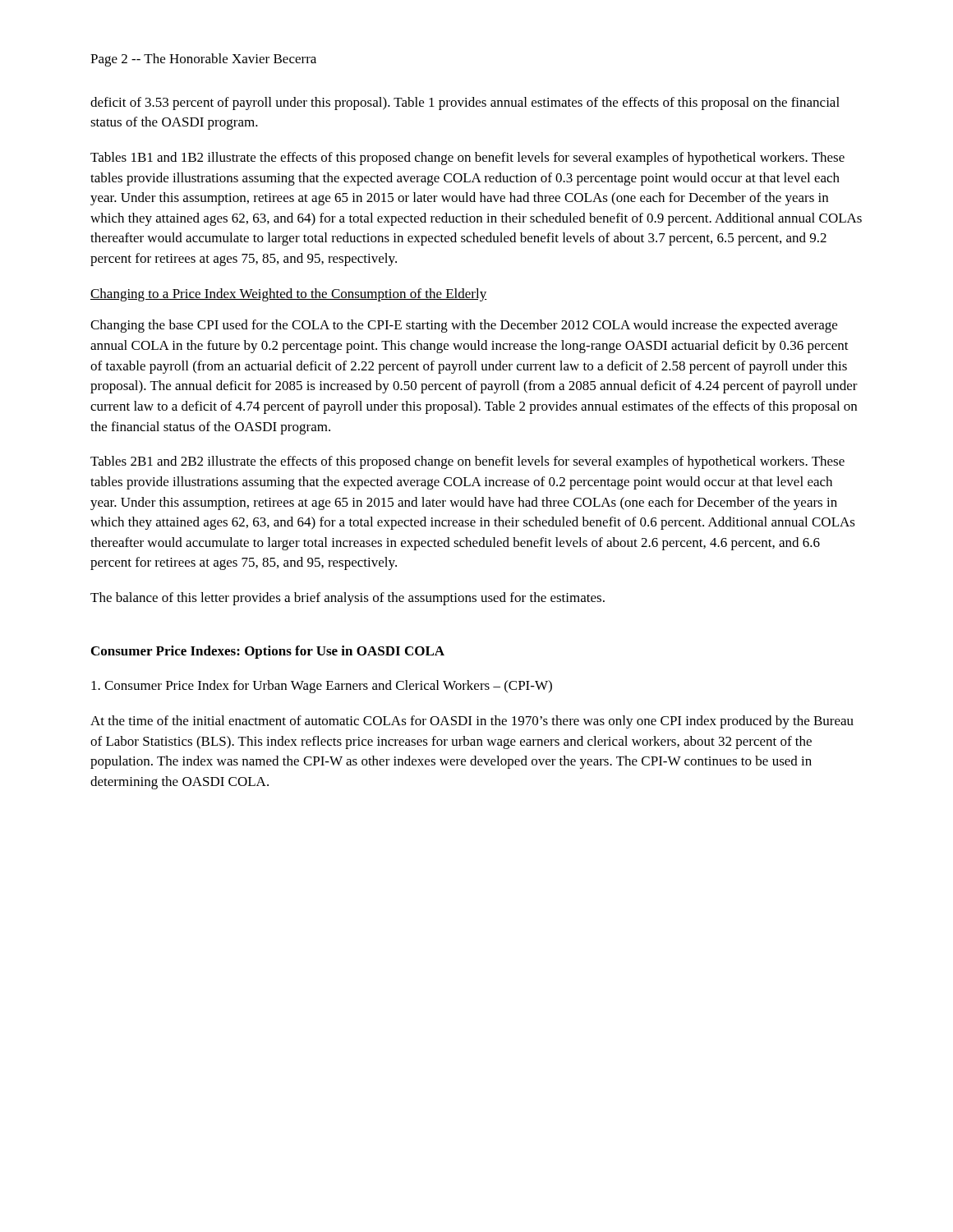Select the element starting "deficit of 3.53 percent of payroll under"
The image size is (953, 1232).
pyautogui.click(x=465, y=112)
